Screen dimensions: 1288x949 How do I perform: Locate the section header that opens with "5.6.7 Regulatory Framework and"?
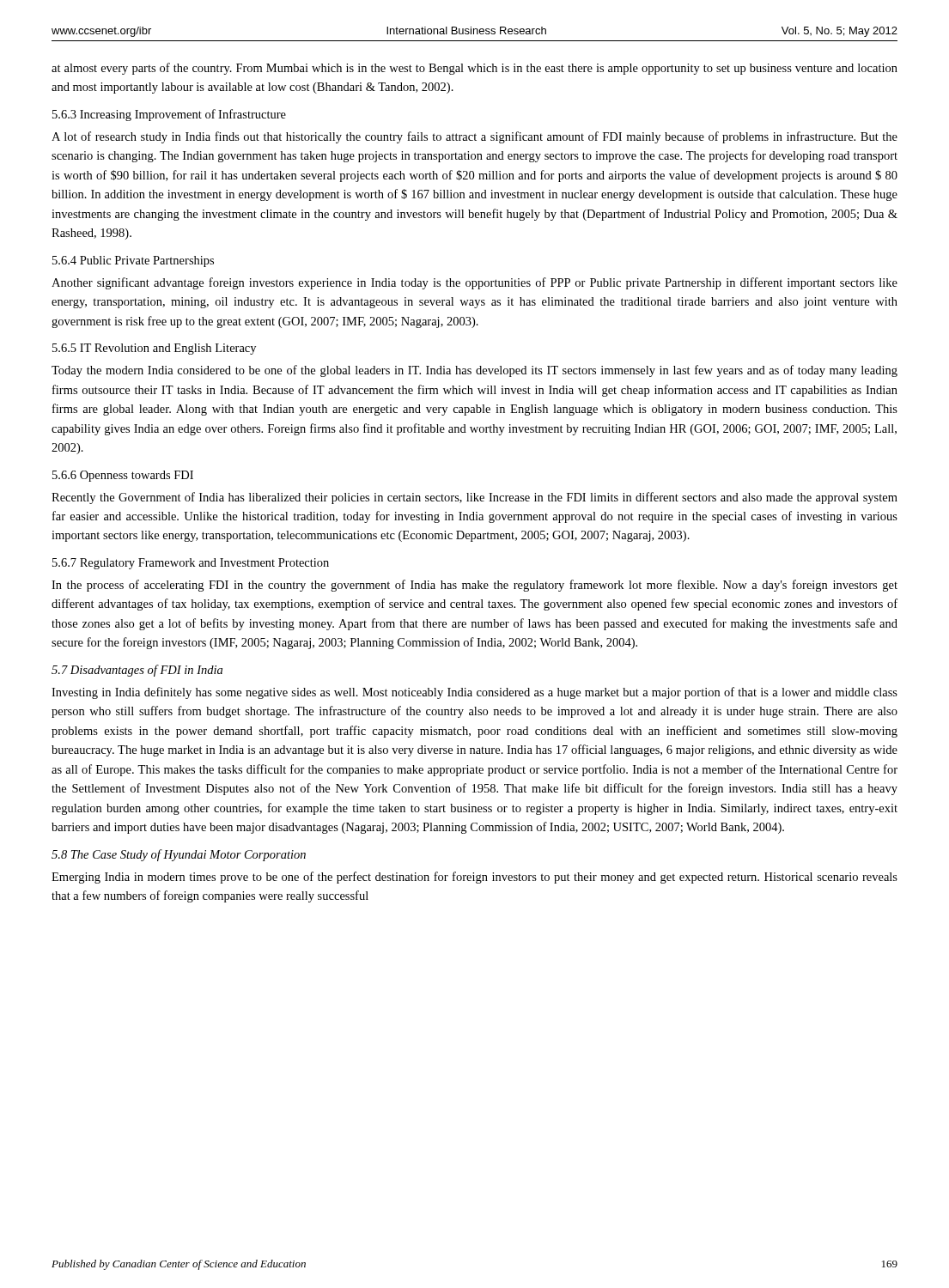190,562
